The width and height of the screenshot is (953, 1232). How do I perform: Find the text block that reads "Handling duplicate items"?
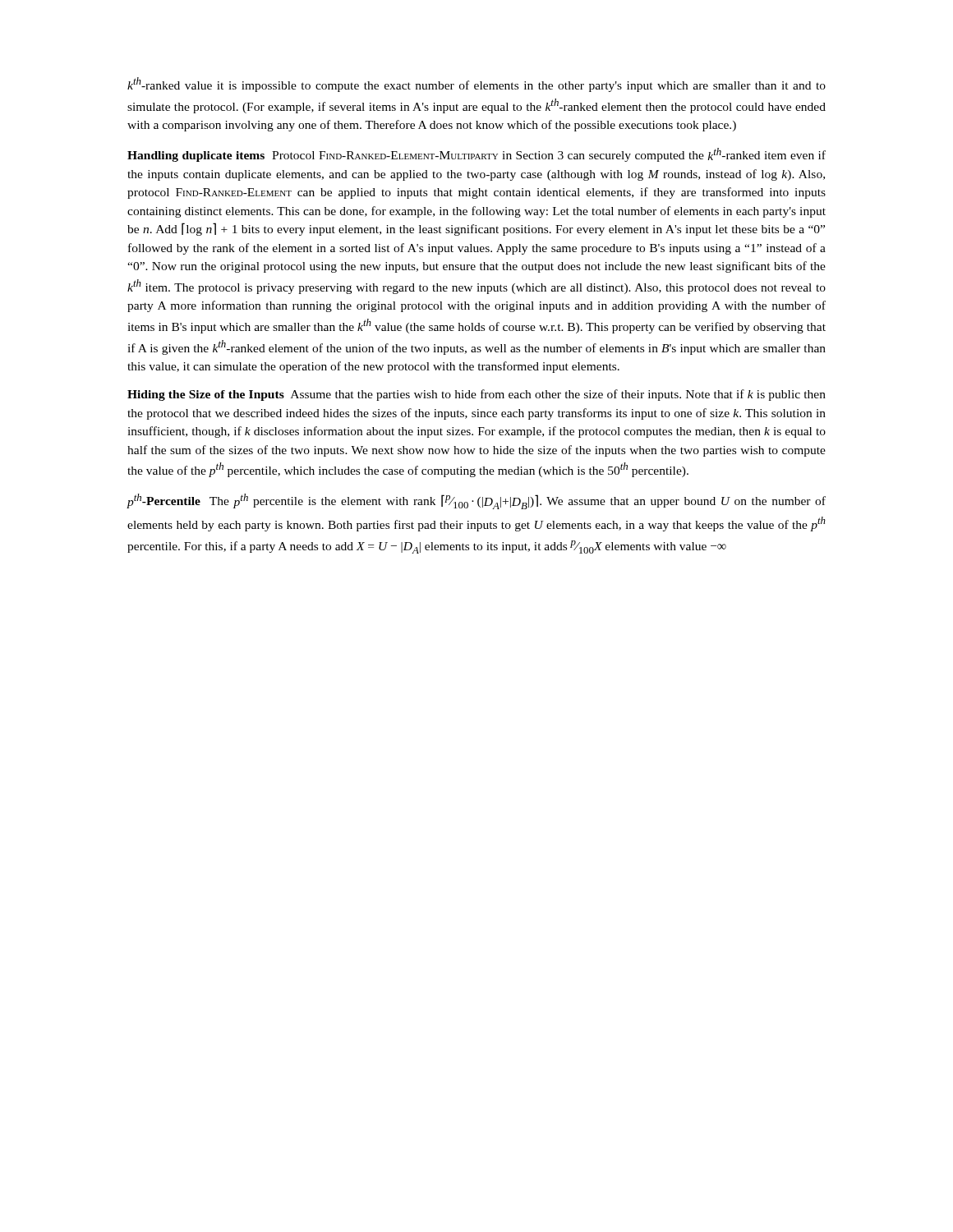(476, 260)
